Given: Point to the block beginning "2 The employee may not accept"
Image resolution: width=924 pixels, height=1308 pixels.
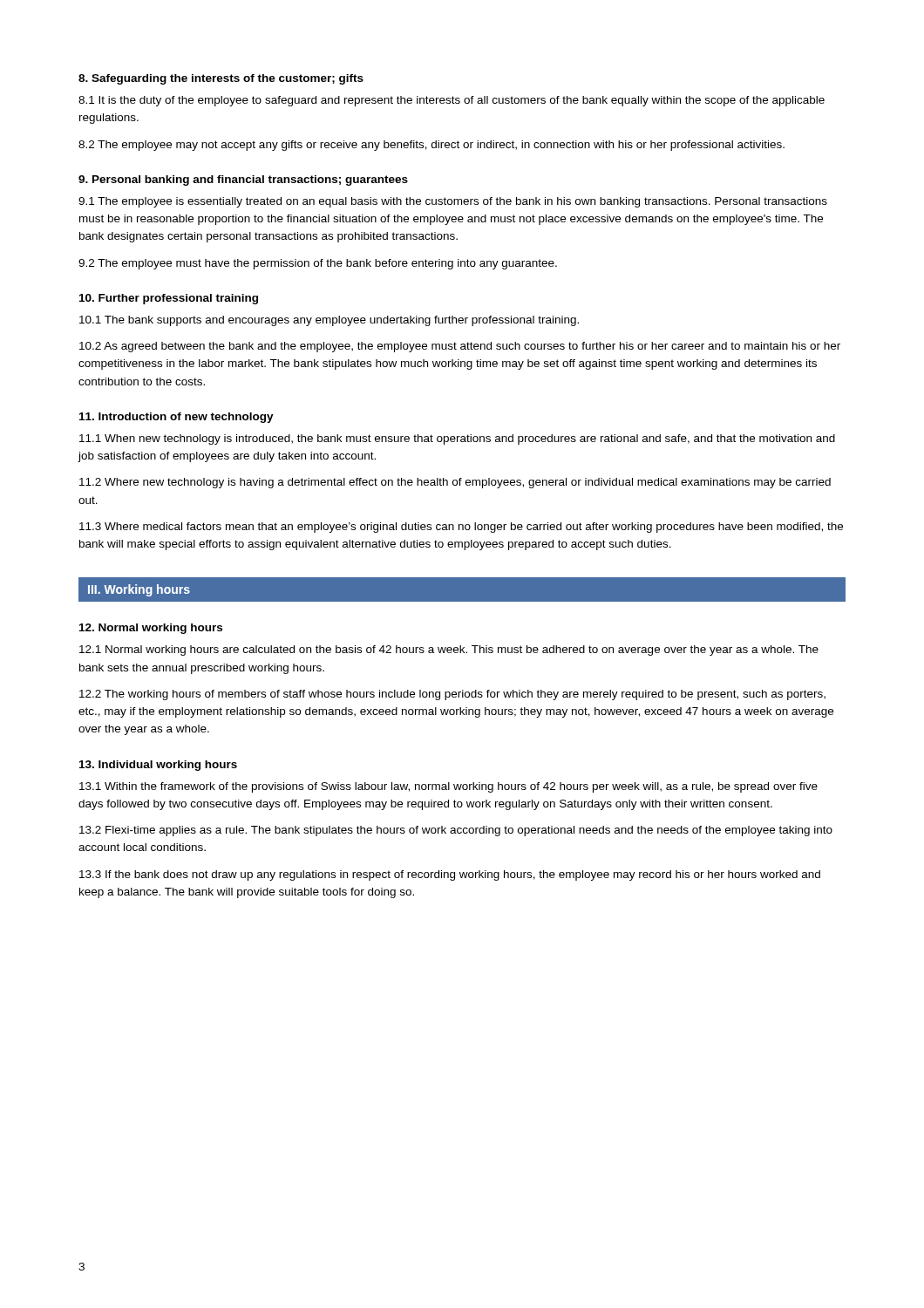Looking at the screenshot, I should point(432,144).
